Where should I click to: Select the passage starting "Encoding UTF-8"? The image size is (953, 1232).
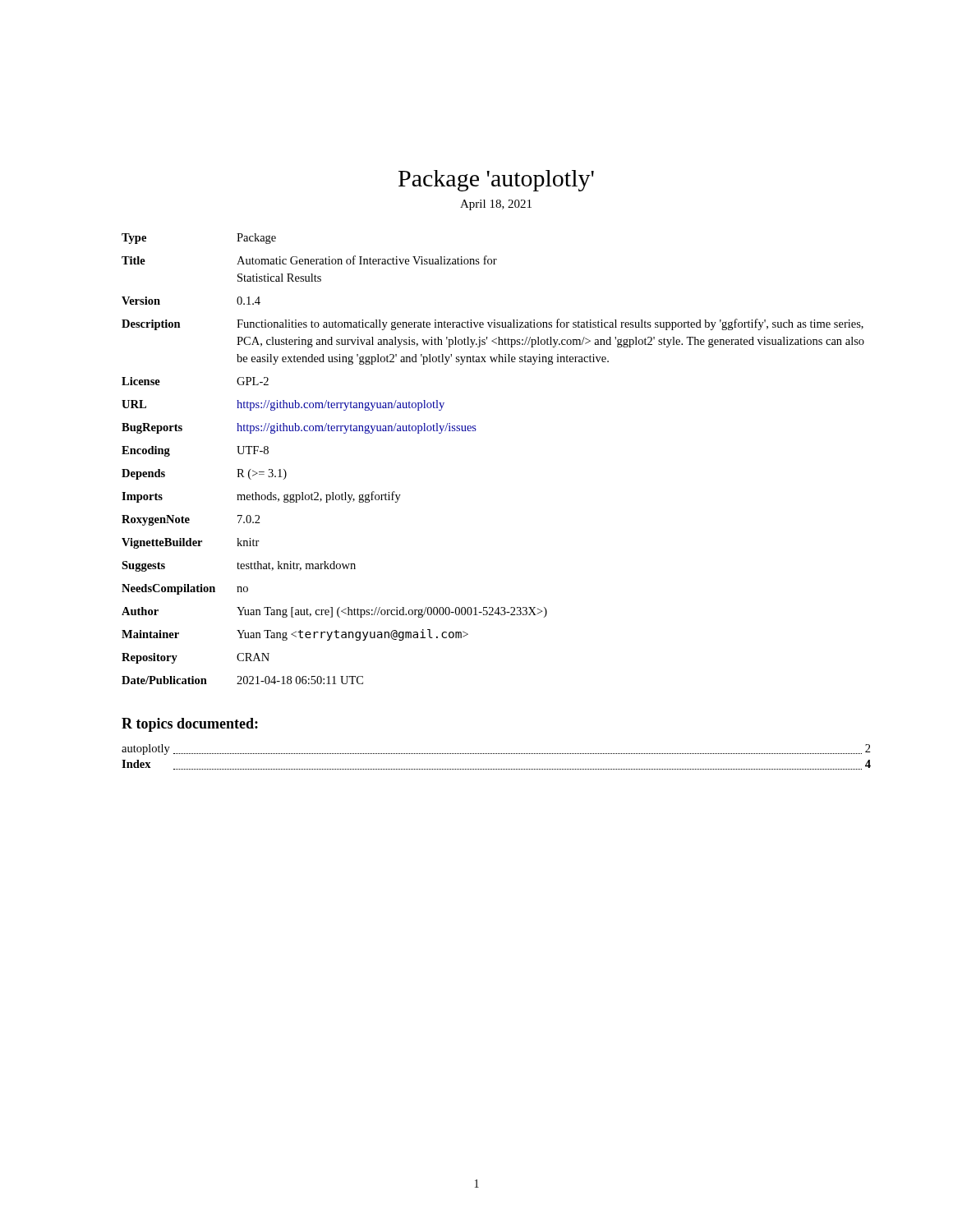[143, 451]
